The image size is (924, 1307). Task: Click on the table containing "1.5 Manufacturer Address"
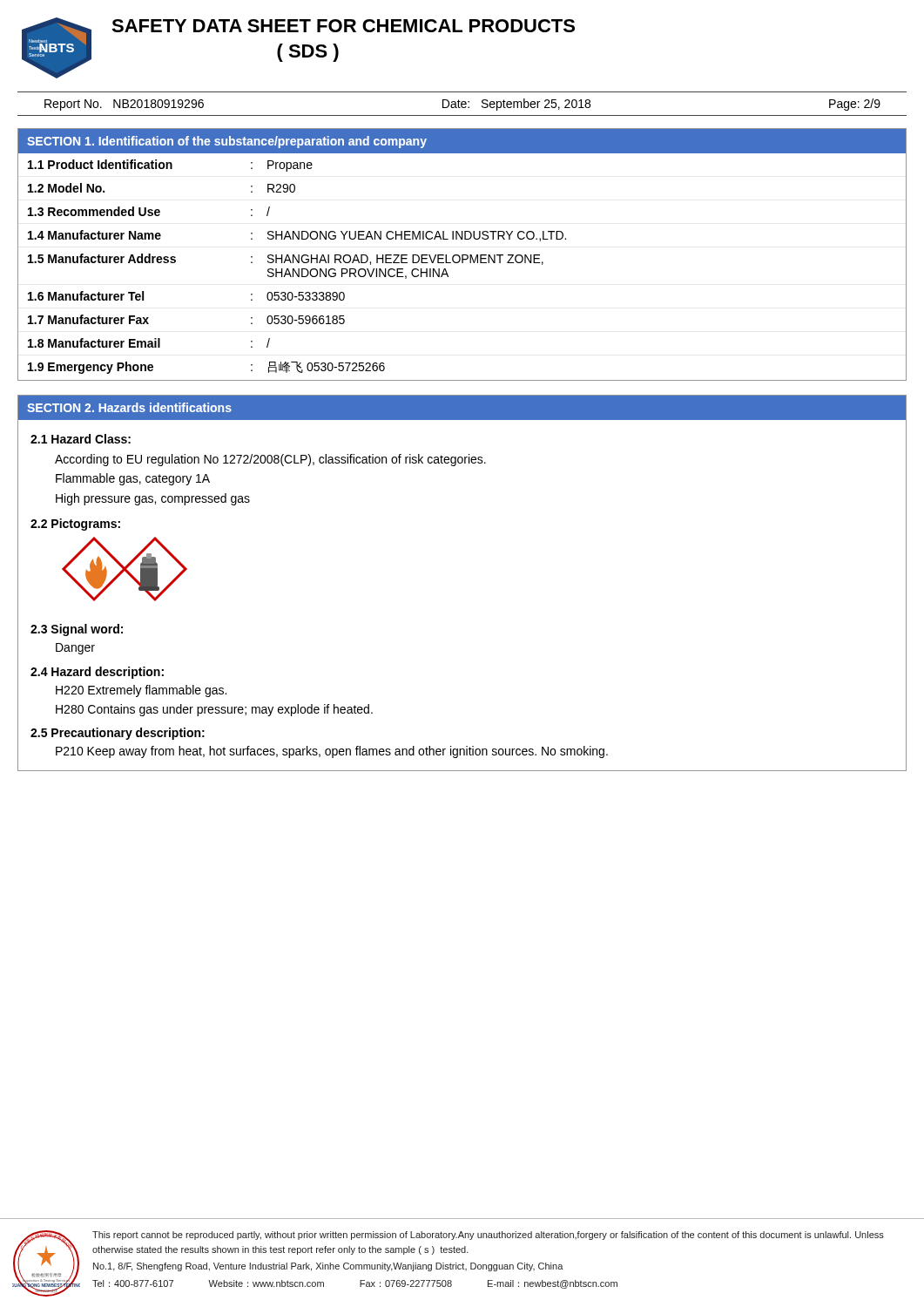(x=462, y=267)
